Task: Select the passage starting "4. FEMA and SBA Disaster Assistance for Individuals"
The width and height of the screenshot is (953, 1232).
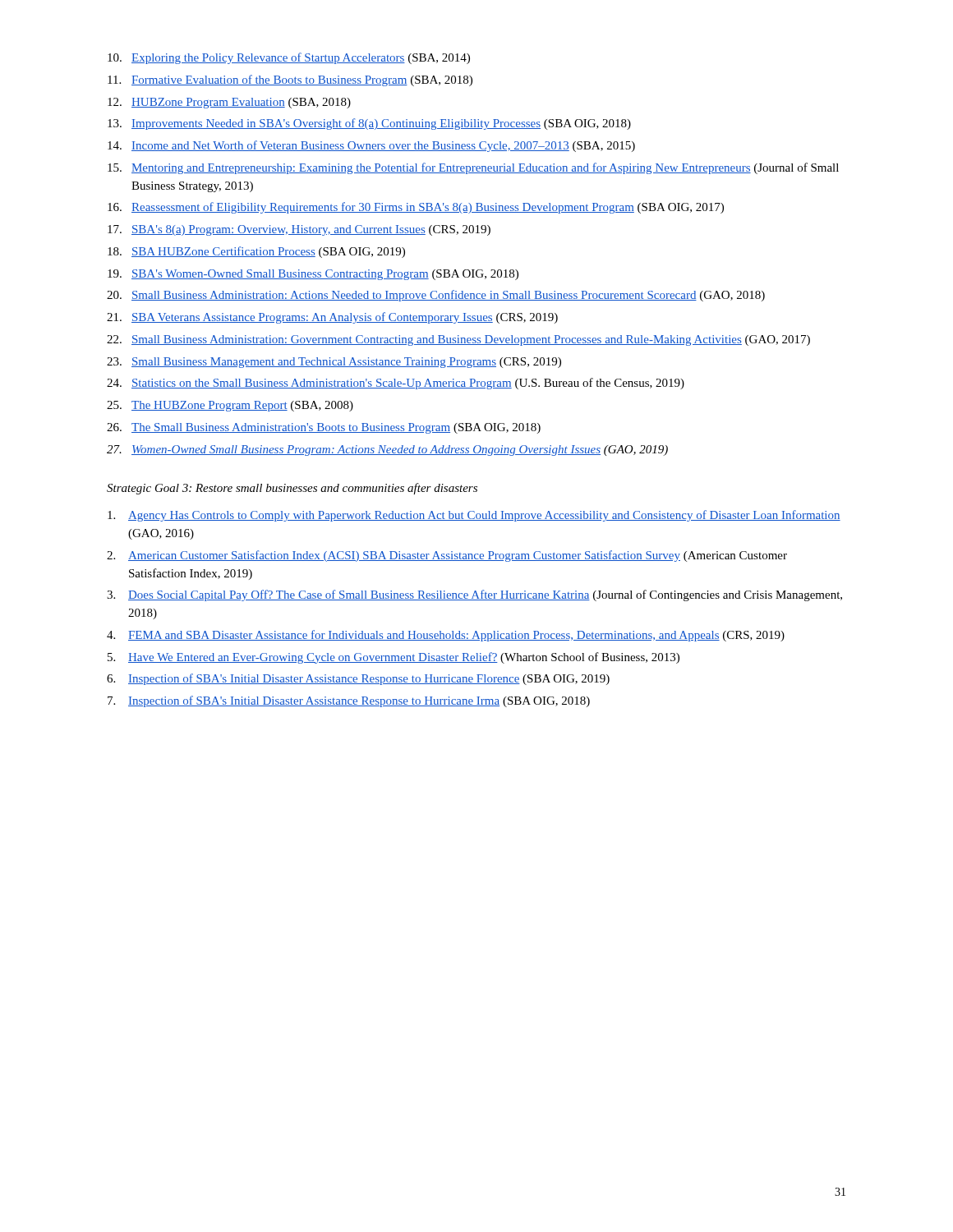Action: pyautogui.click(x=446, y=635)
